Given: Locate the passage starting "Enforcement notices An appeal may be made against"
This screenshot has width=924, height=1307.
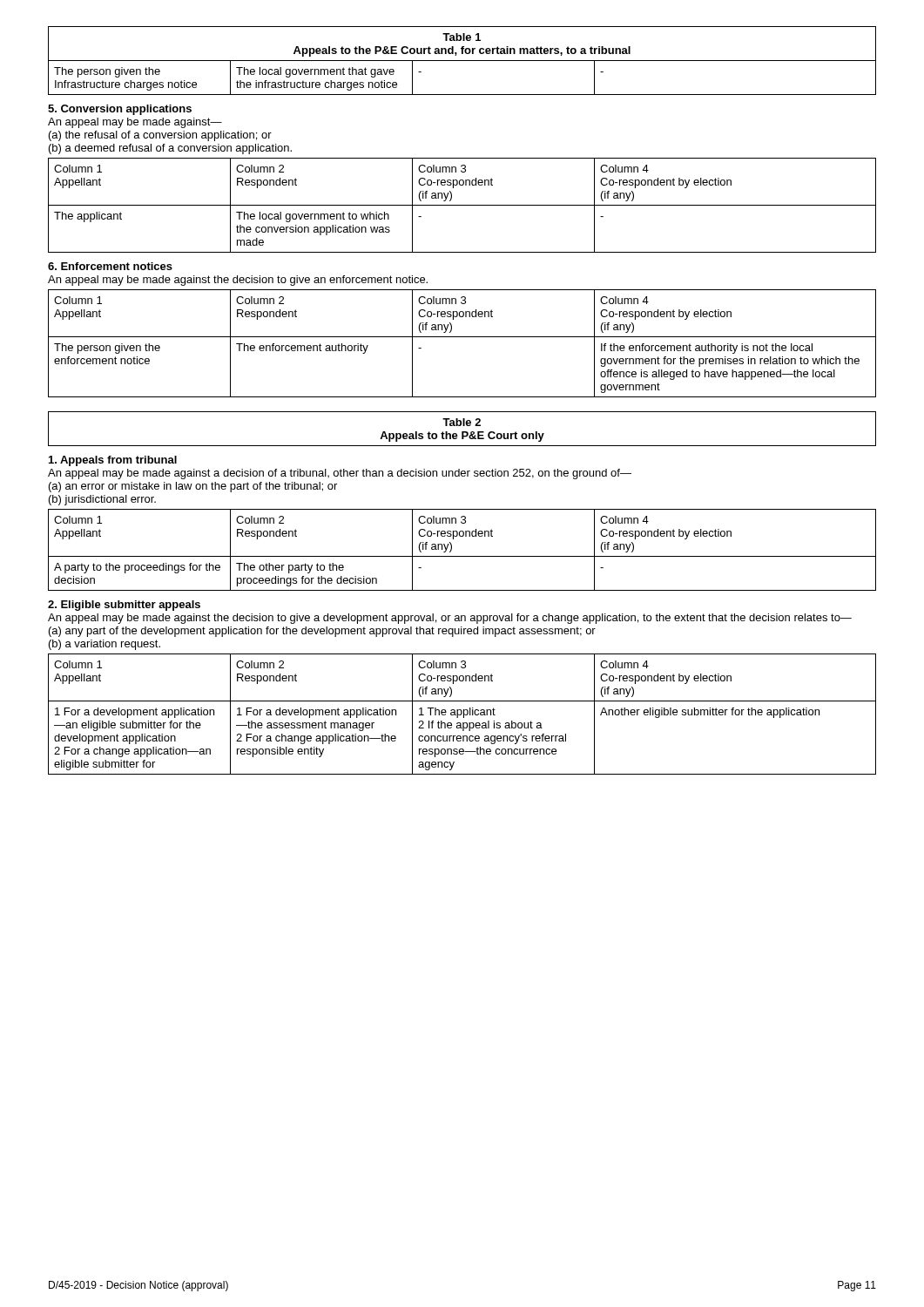Looking at the screenshot, I should tap(238, 273).
